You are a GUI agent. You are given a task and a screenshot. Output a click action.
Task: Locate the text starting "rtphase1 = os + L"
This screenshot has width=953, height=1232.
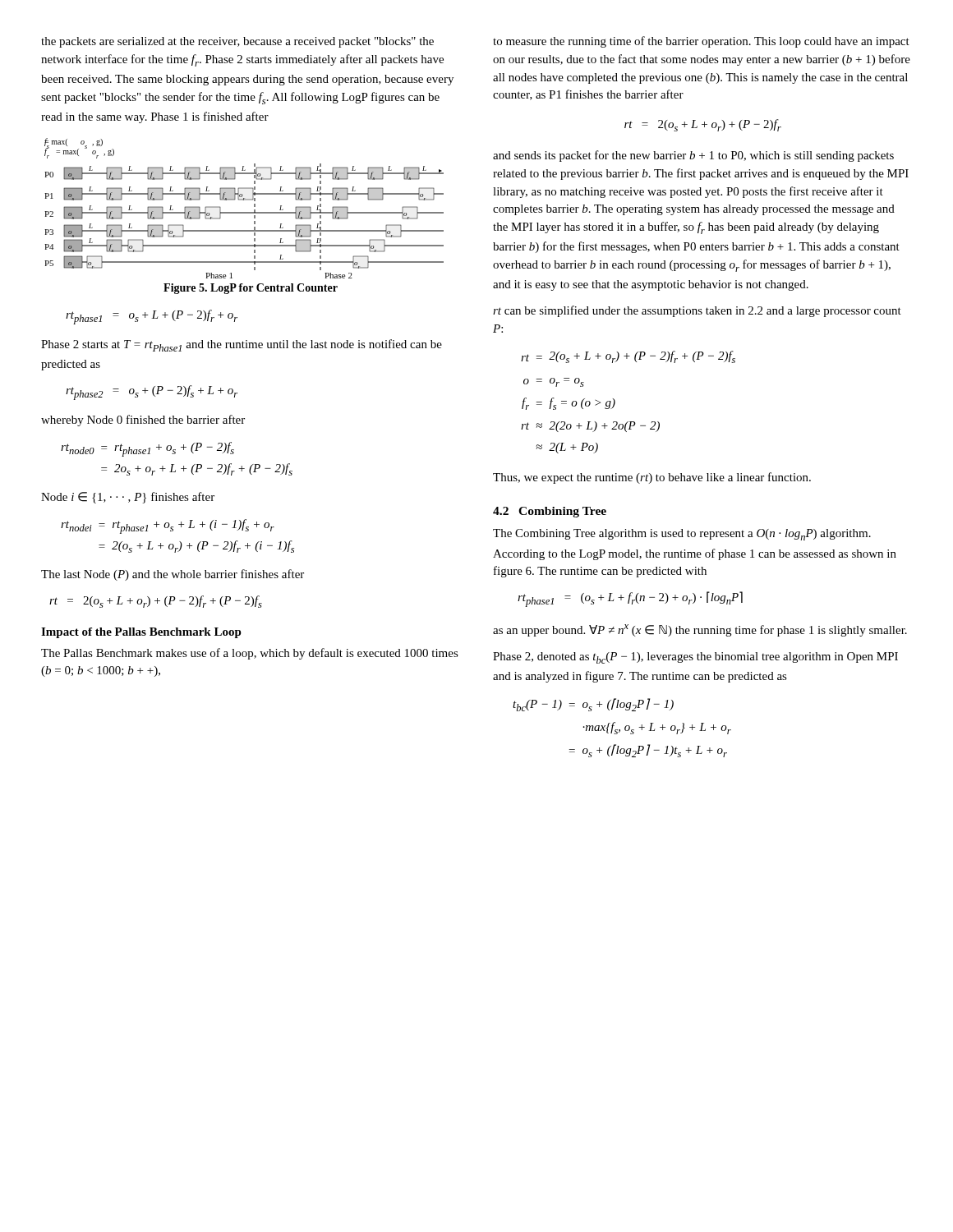click(152, 316)
